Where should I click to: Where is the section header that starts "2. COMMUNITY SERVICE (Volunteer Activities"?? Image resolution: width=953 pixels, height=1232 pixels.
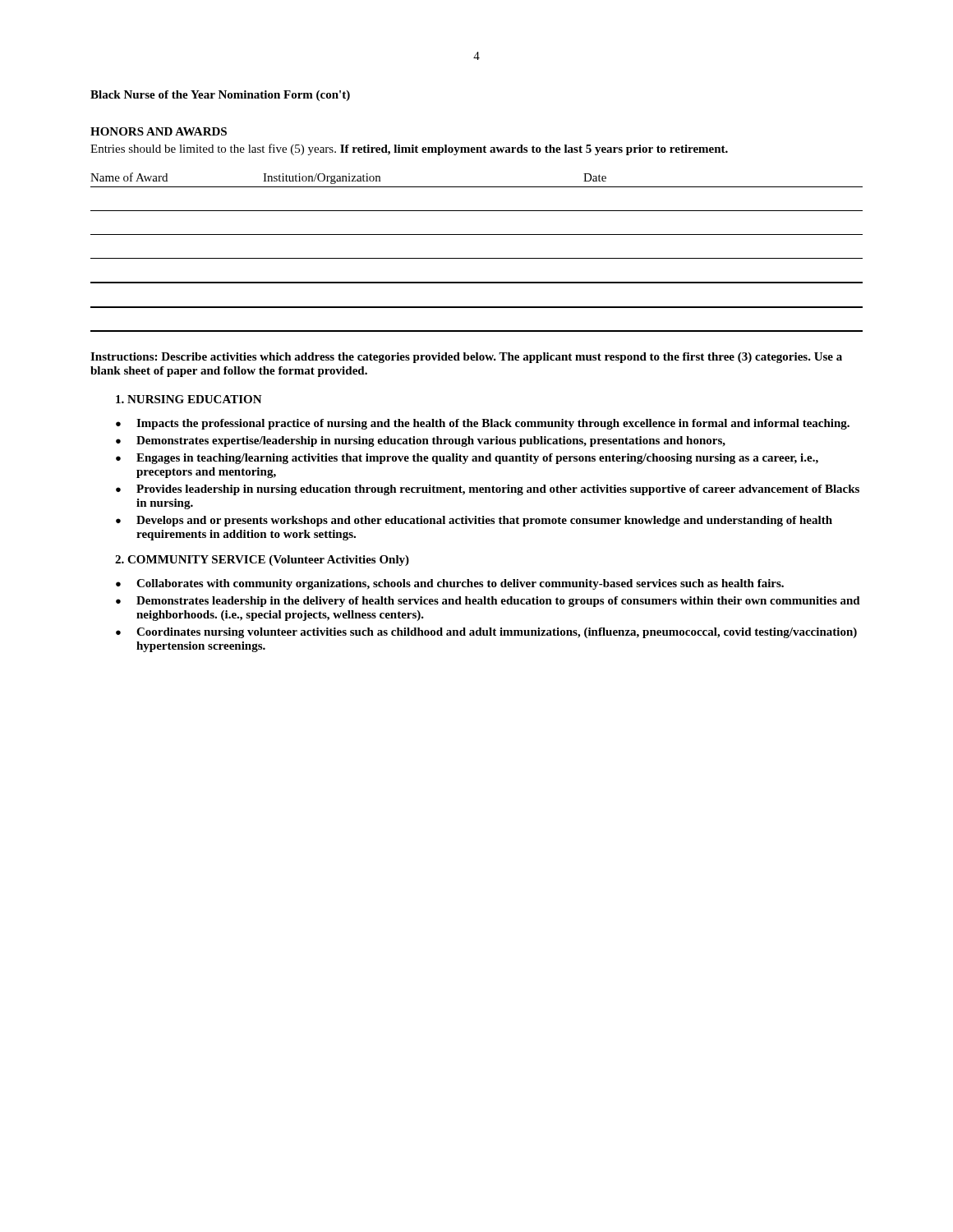[x=262, y=559]
